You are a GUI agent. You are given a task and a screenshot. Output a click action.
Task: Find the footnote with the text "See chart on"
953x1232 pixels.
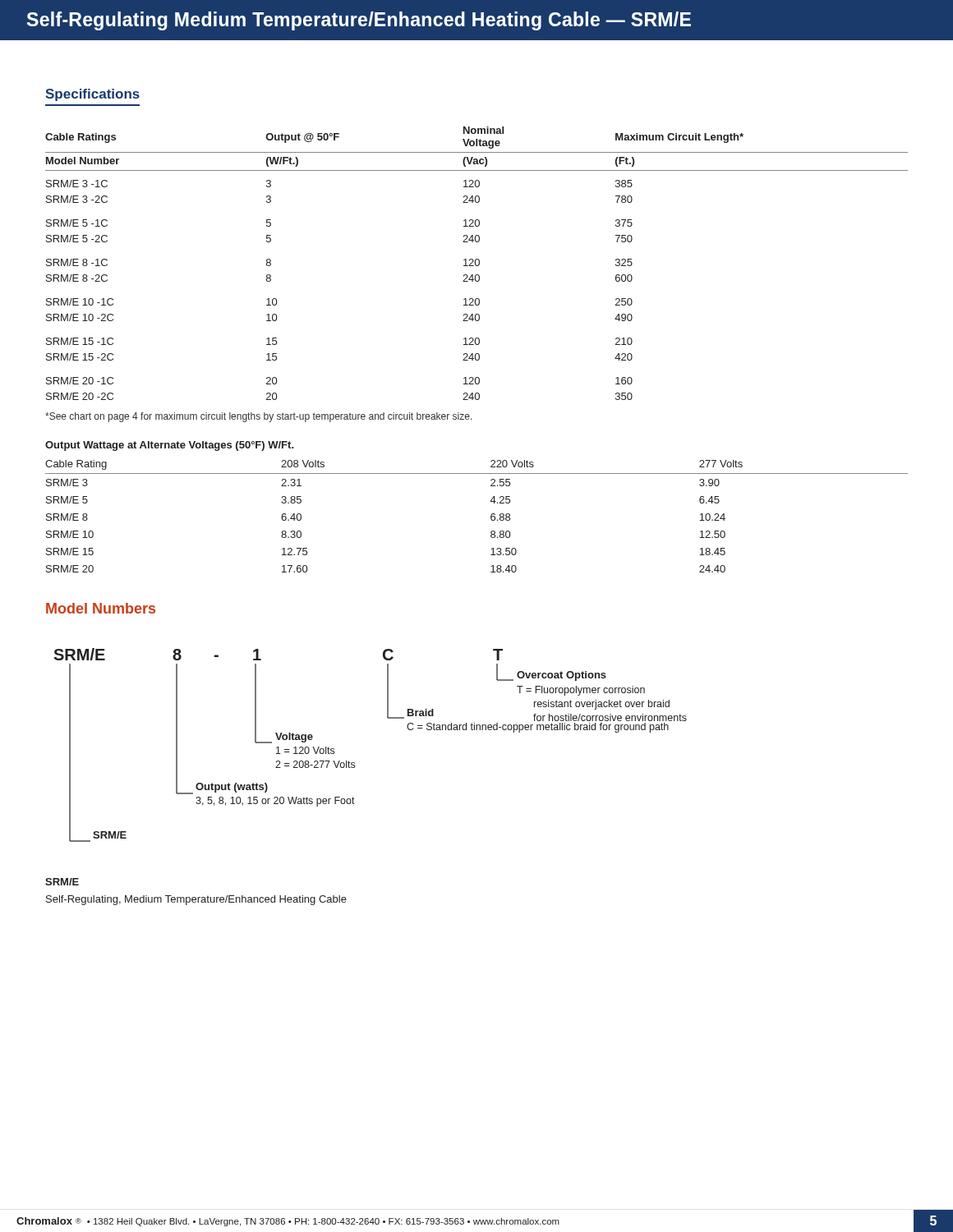(x=259, y=416)
